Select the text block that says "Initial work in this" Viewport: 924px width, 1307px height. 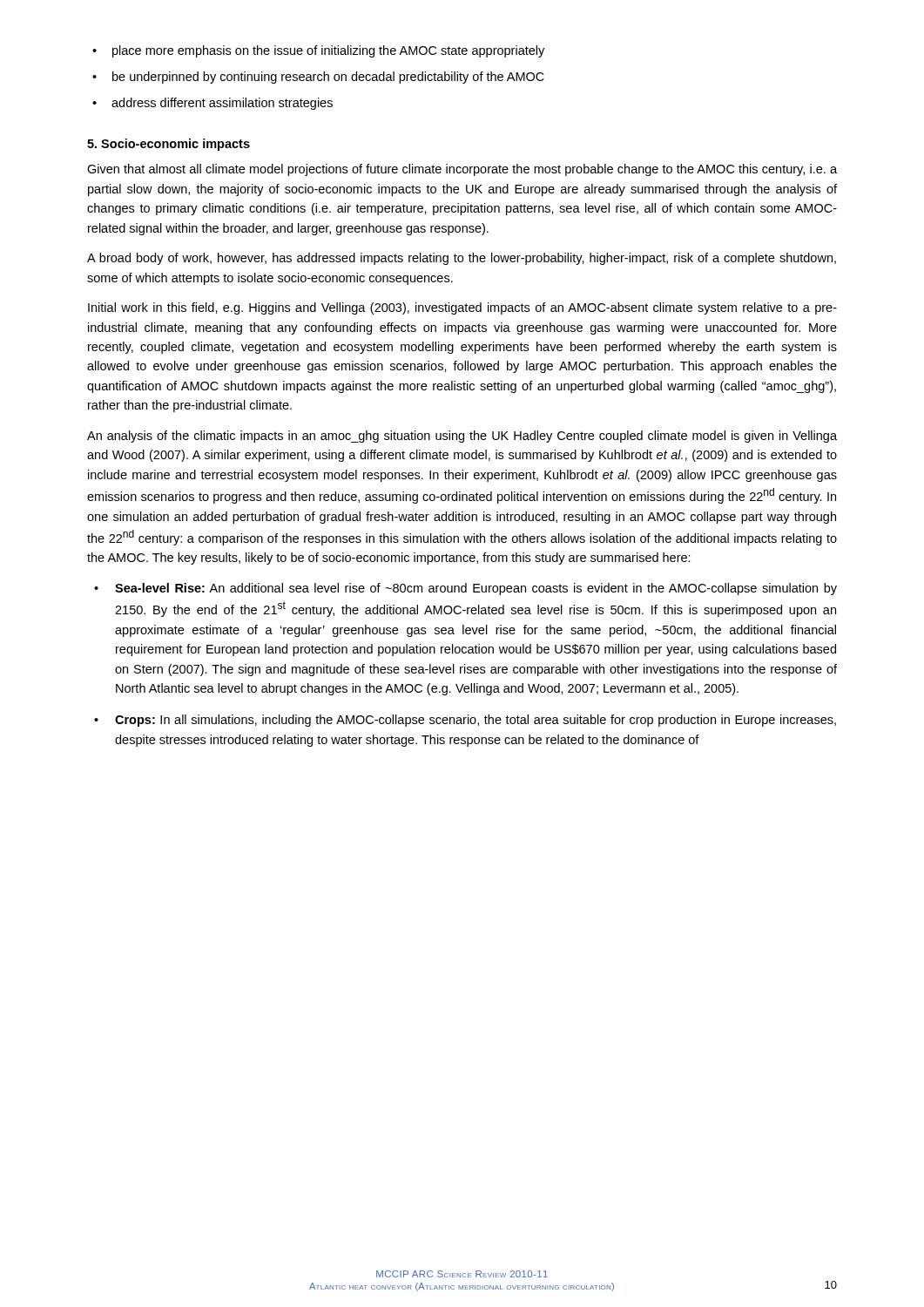(x=462, y=357)
